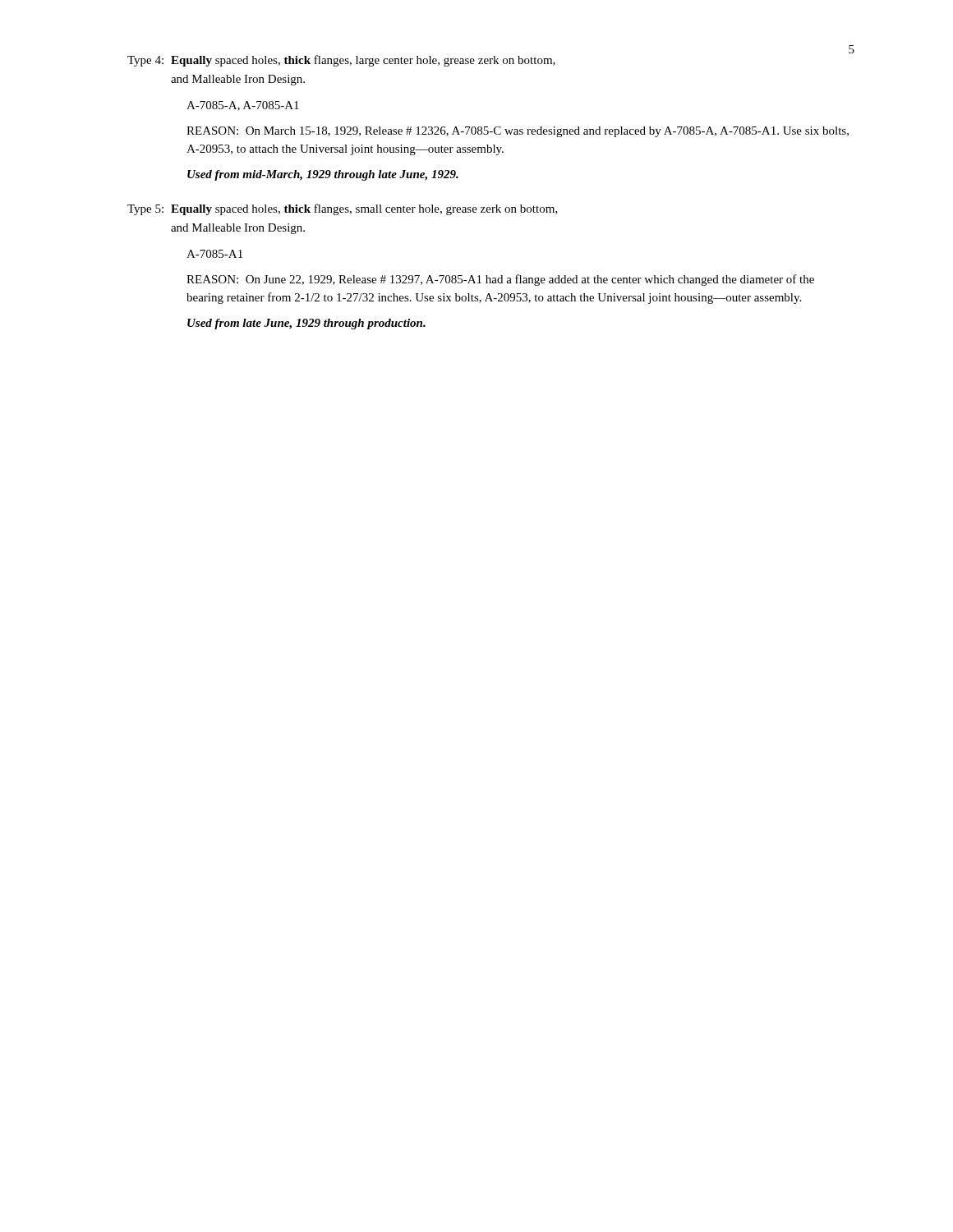Where is the passage that starts "REASON: On March 15-18,"?

[518, 139]
